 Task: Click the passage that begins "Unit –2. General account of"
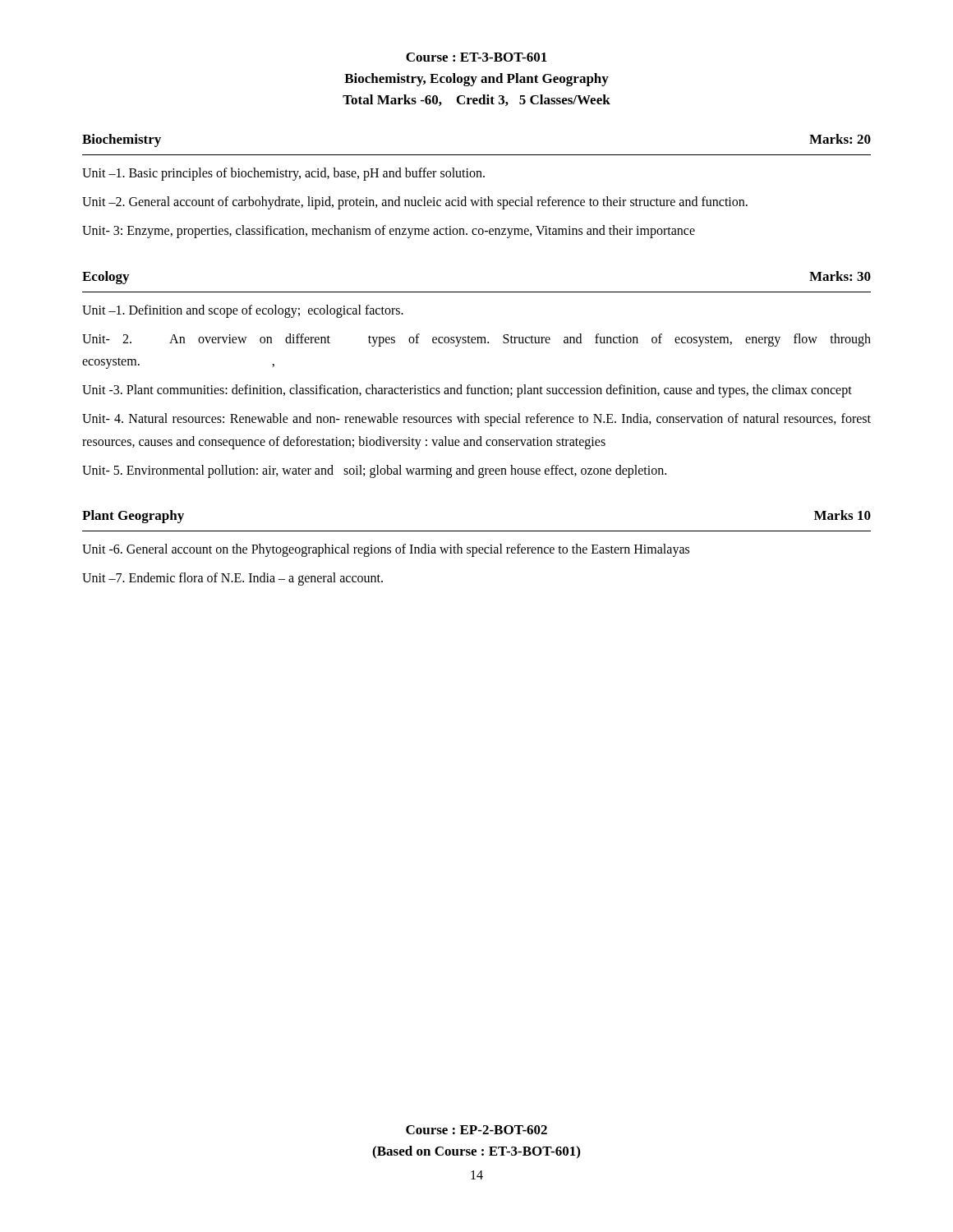pyautogui.click(x=415, y=202)
